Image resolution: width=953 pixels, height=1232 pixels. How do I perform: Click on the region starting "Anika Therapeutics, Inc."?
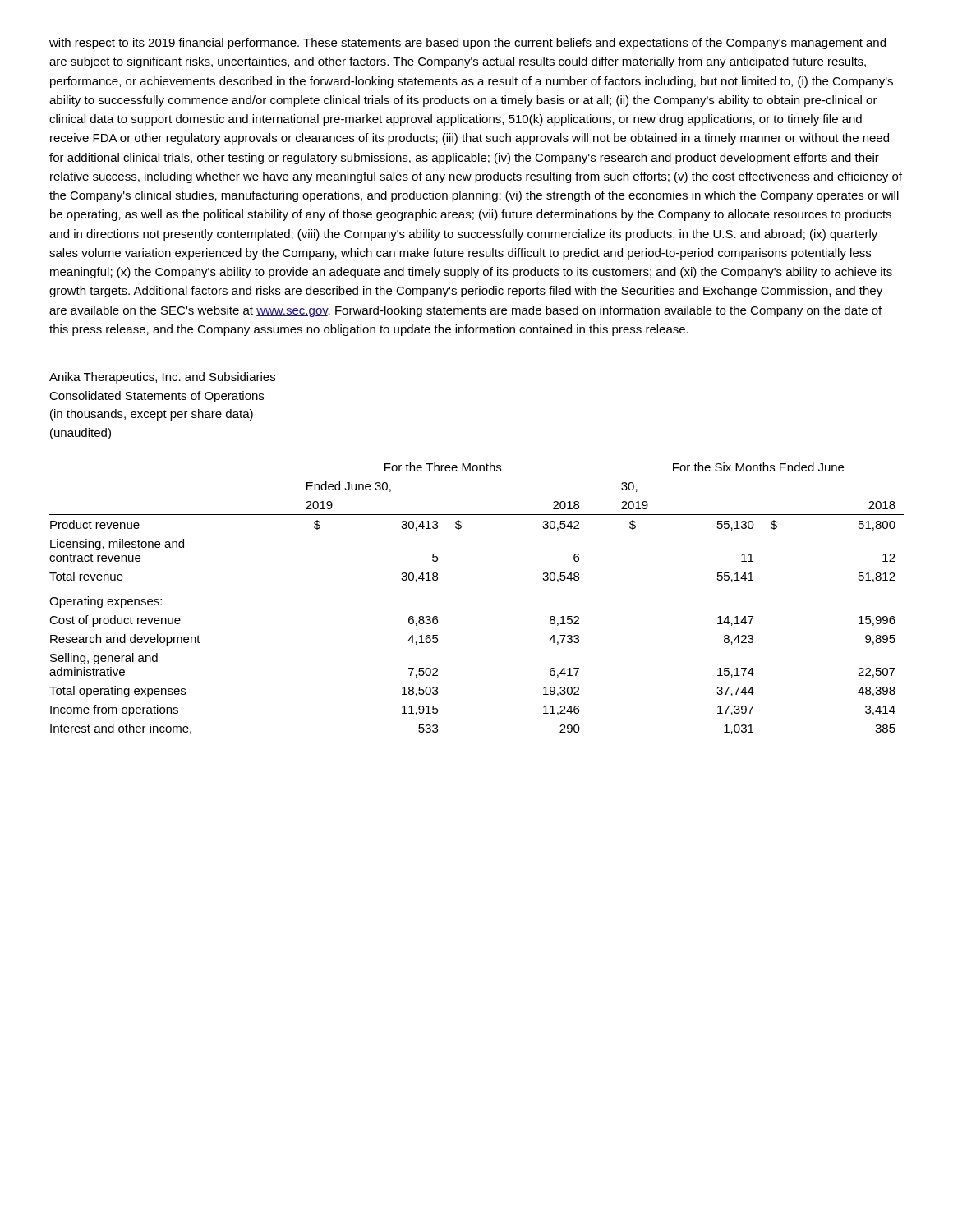pyautogui.click(x=163, y=404)
